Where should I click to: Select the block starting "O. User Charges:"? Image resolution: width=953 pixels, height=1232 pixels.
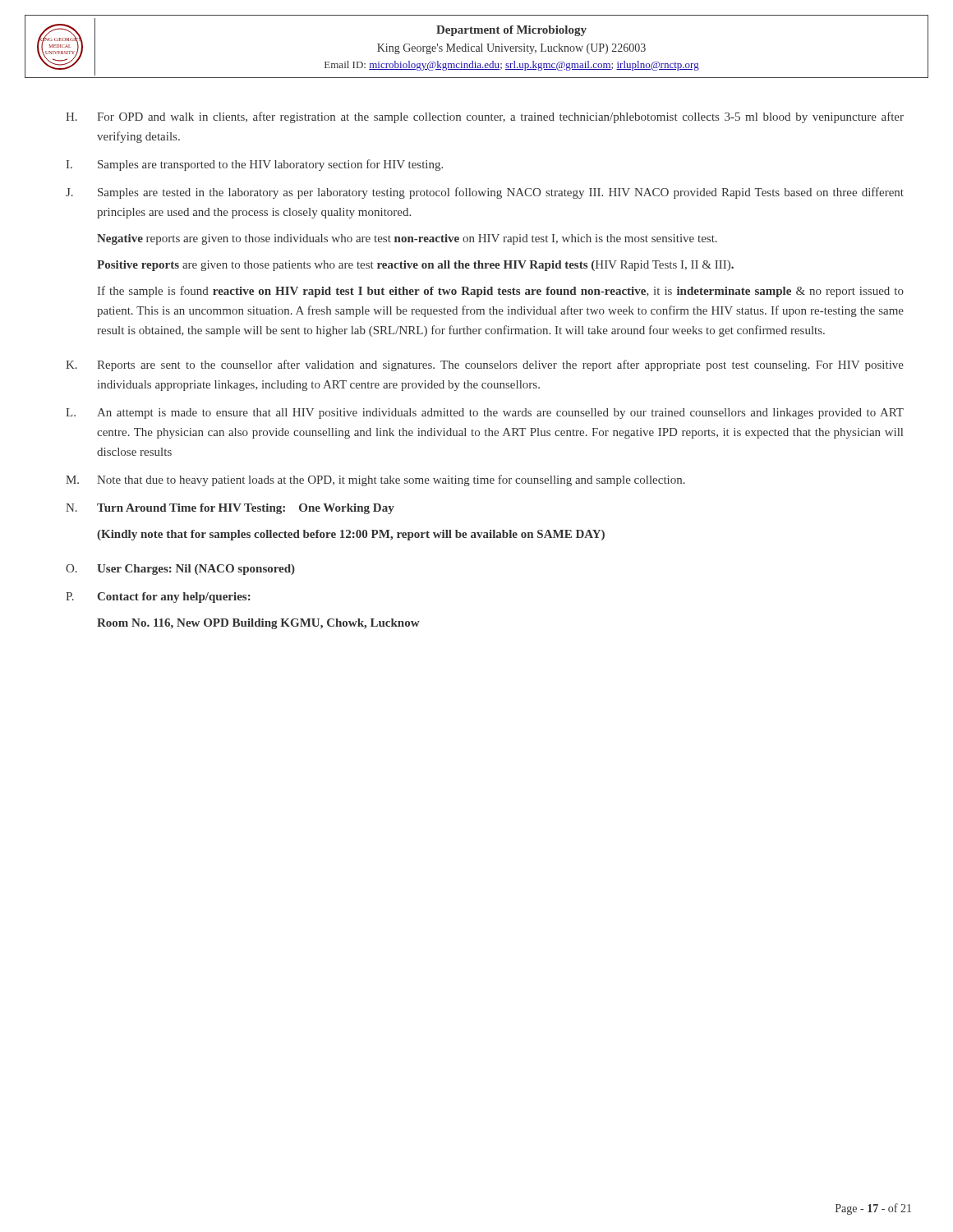coord(180,570)
